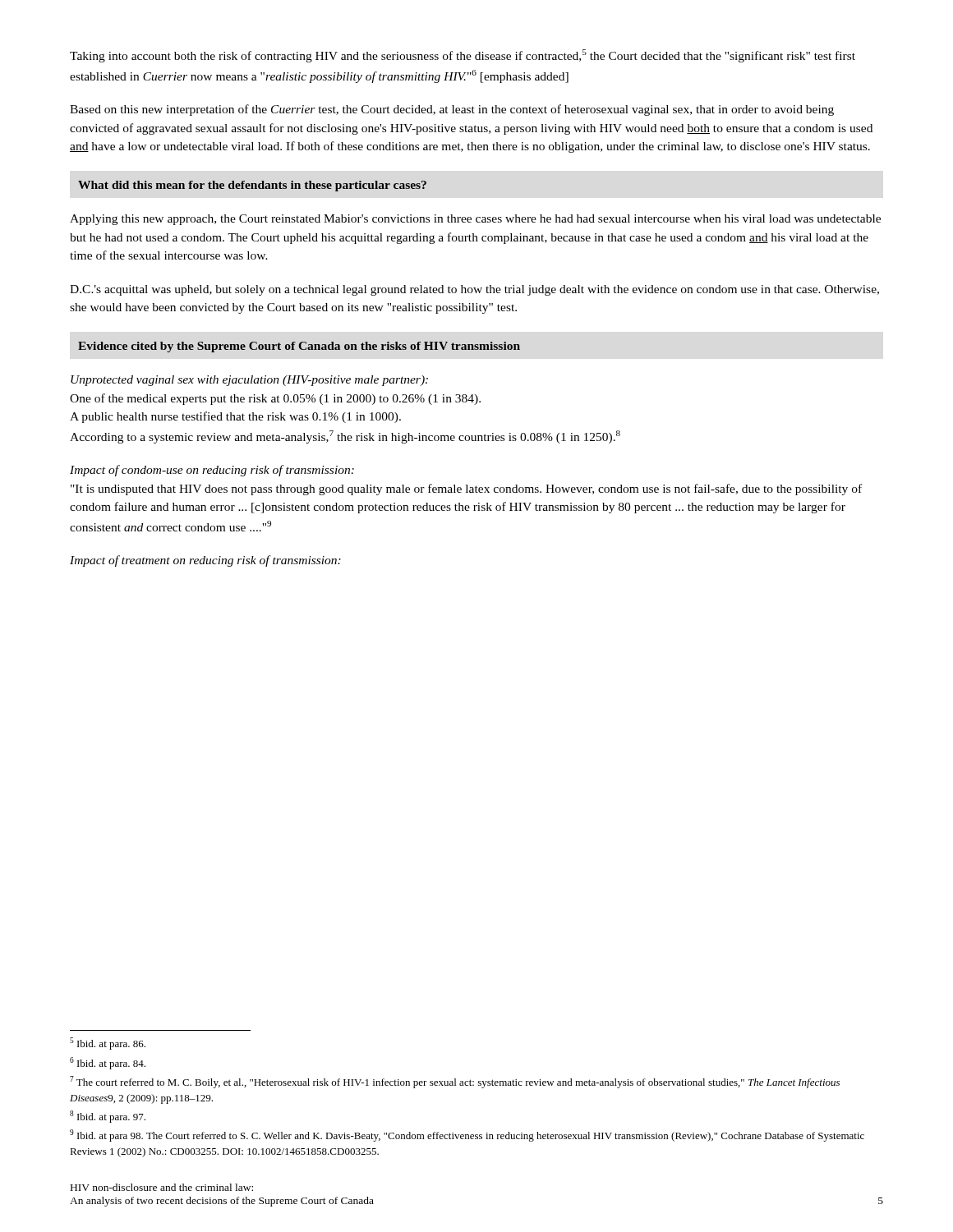Find the section header on this page that starts "What did this mean for the"
The height and width of the screenshot is (1232, 953).
coord(253,184)
